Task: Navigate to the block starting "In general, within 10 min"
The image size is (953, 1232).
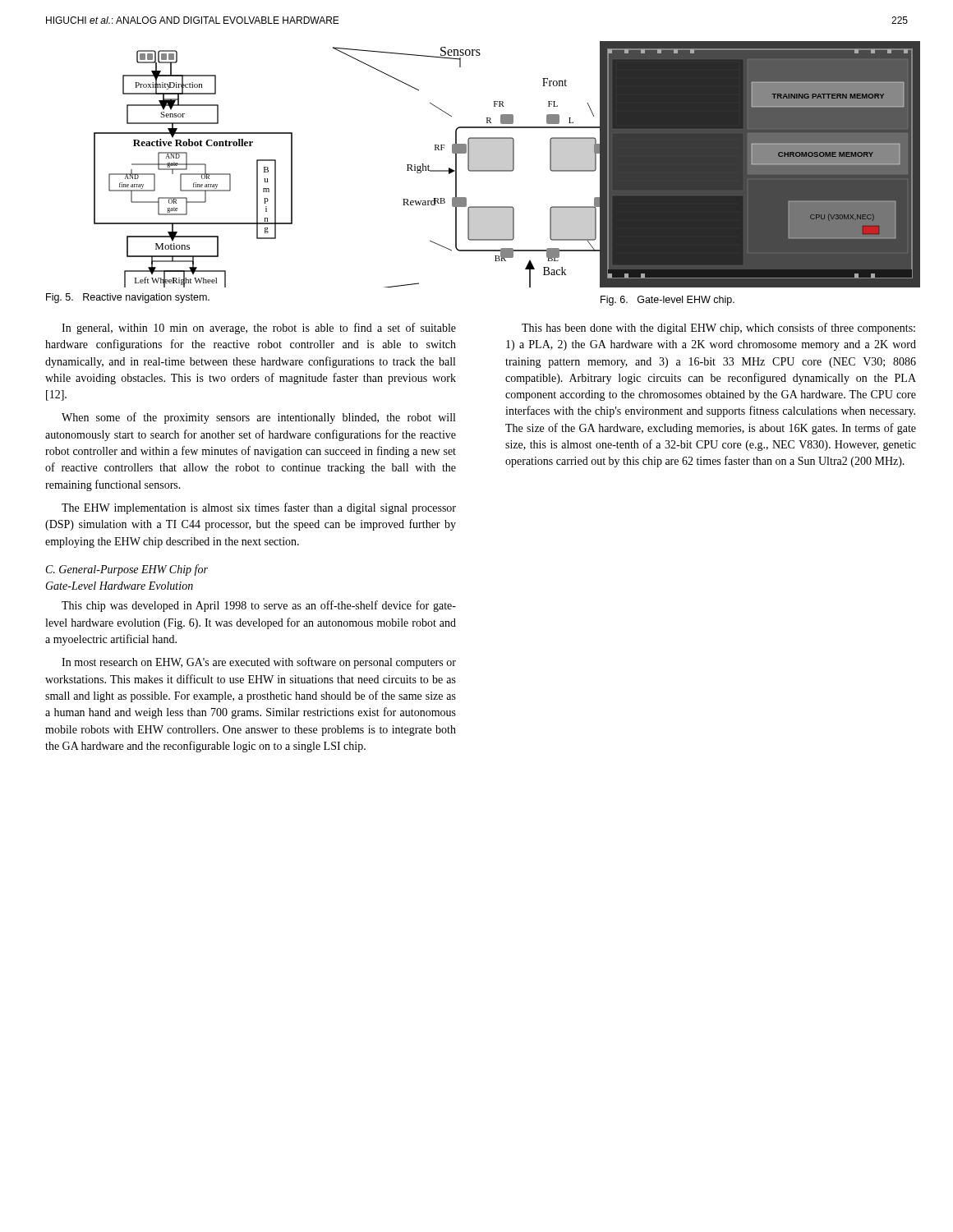Action: 251,435
